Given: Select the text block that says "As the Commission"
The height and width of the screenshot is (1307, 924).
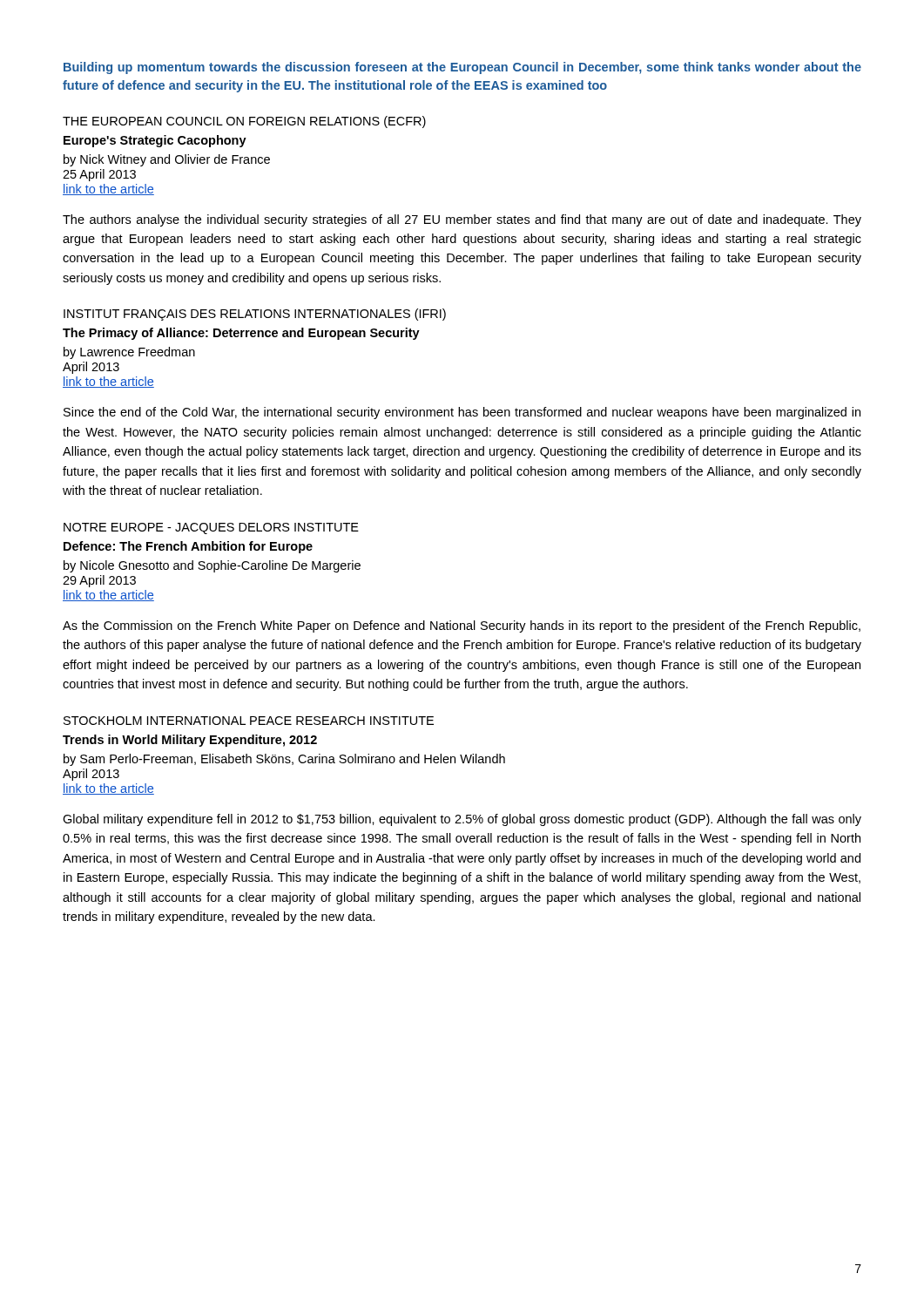Looking at the screenshot, I should tap(462, 655).
